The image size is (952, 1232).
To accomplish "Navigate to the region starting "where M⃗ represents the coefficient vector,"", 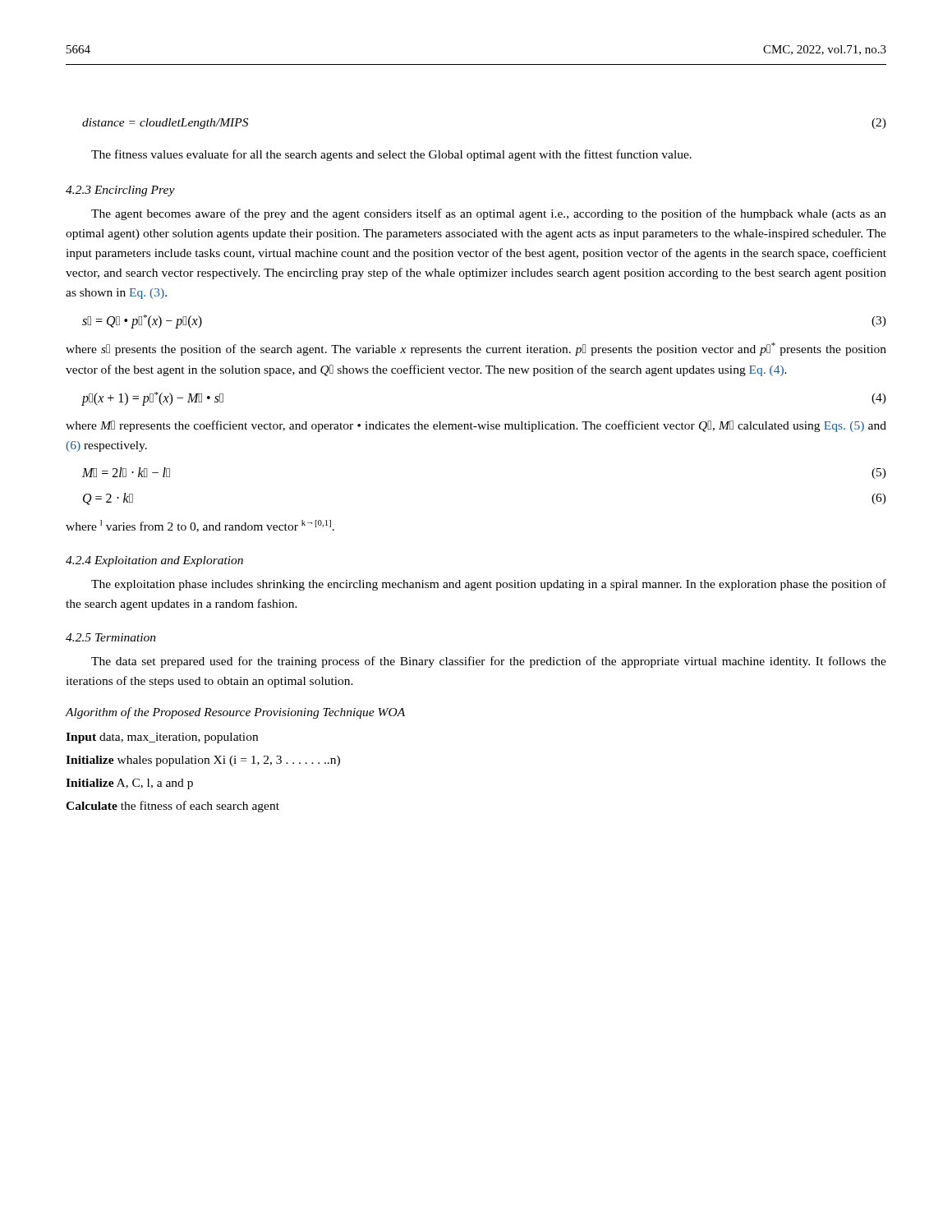I will pos(476,435).
